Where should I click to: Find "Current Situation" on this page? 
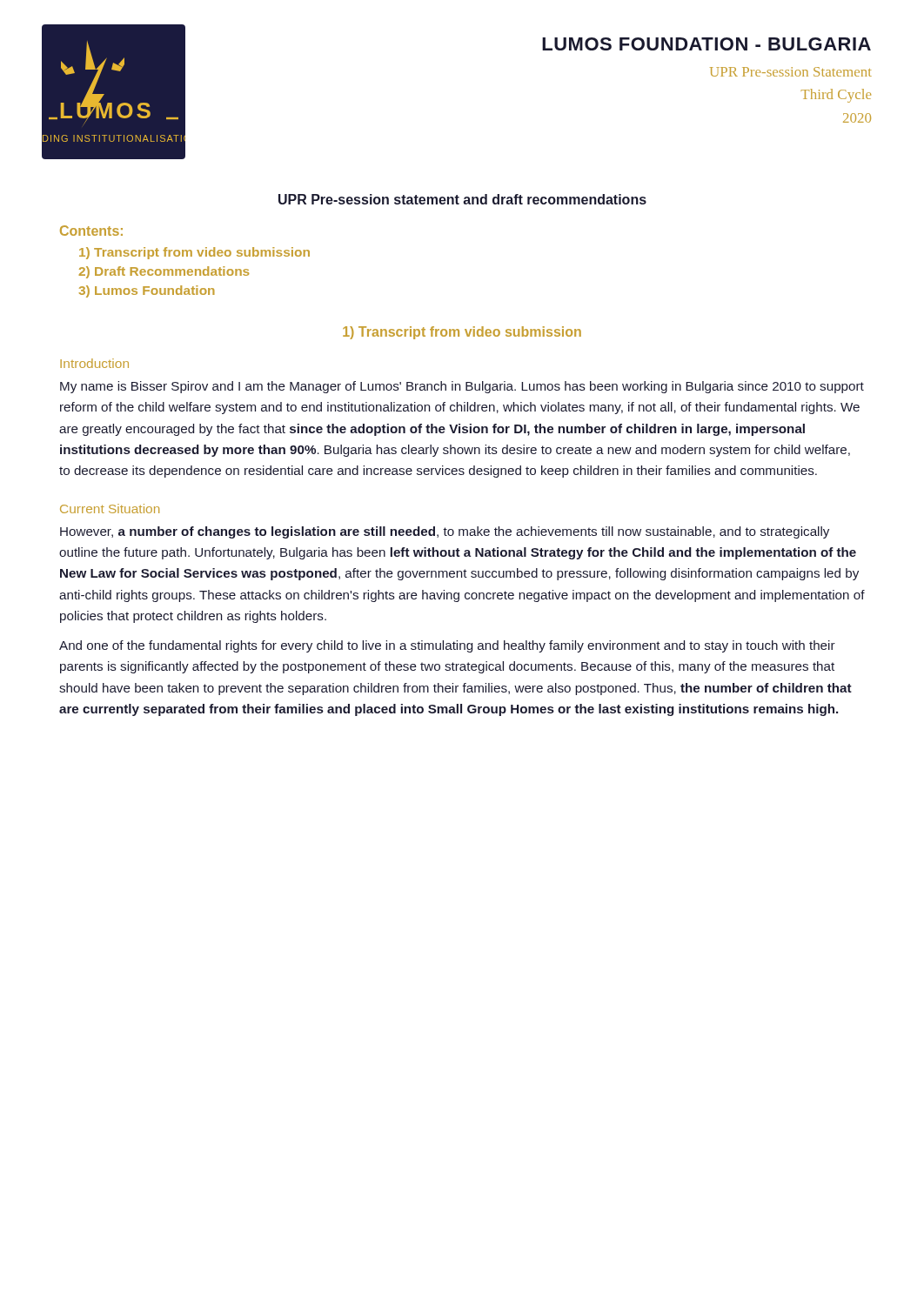110,508
